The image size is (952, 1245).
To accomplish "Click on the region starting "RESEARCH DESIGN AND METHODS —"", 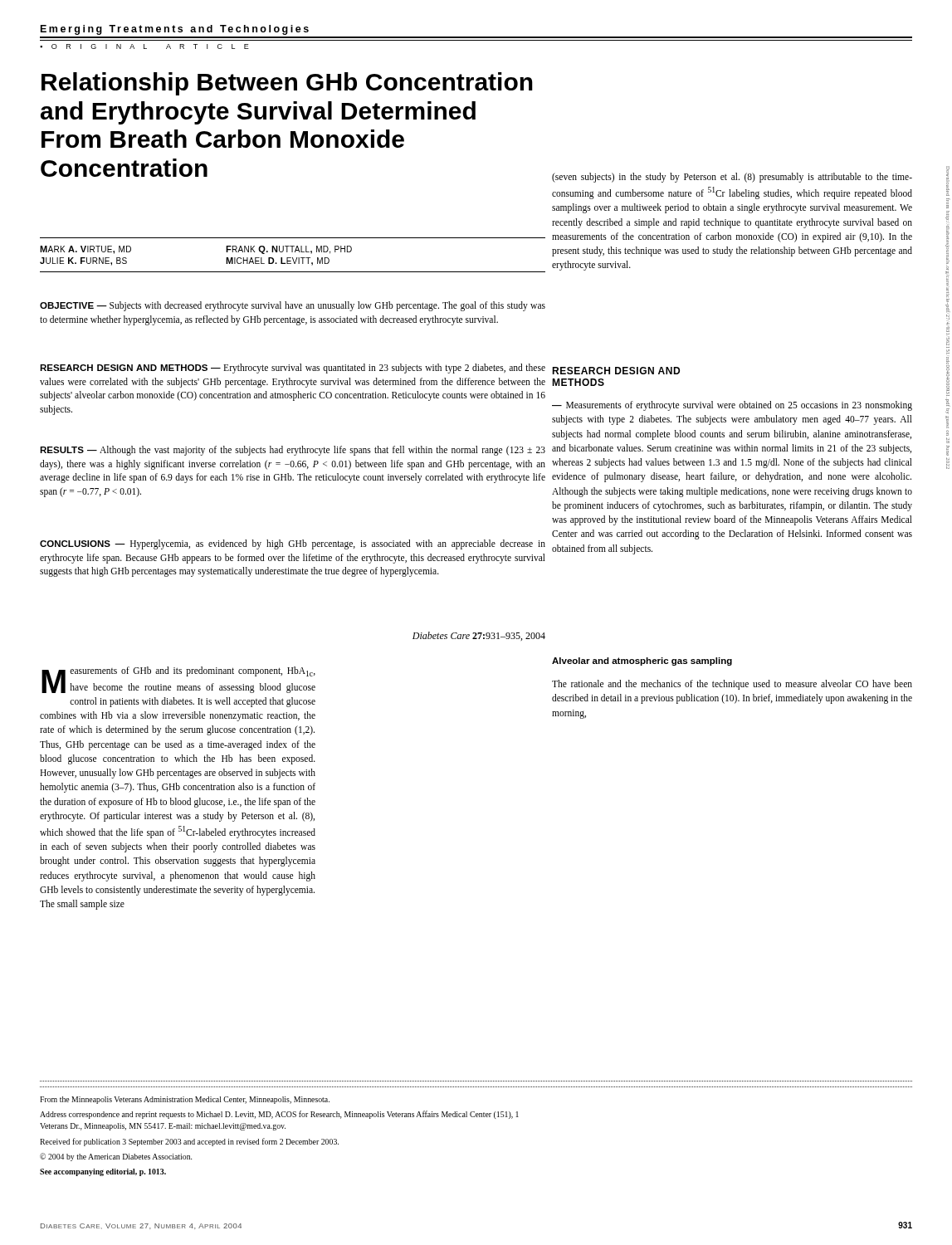I will [x=293, y=389].
